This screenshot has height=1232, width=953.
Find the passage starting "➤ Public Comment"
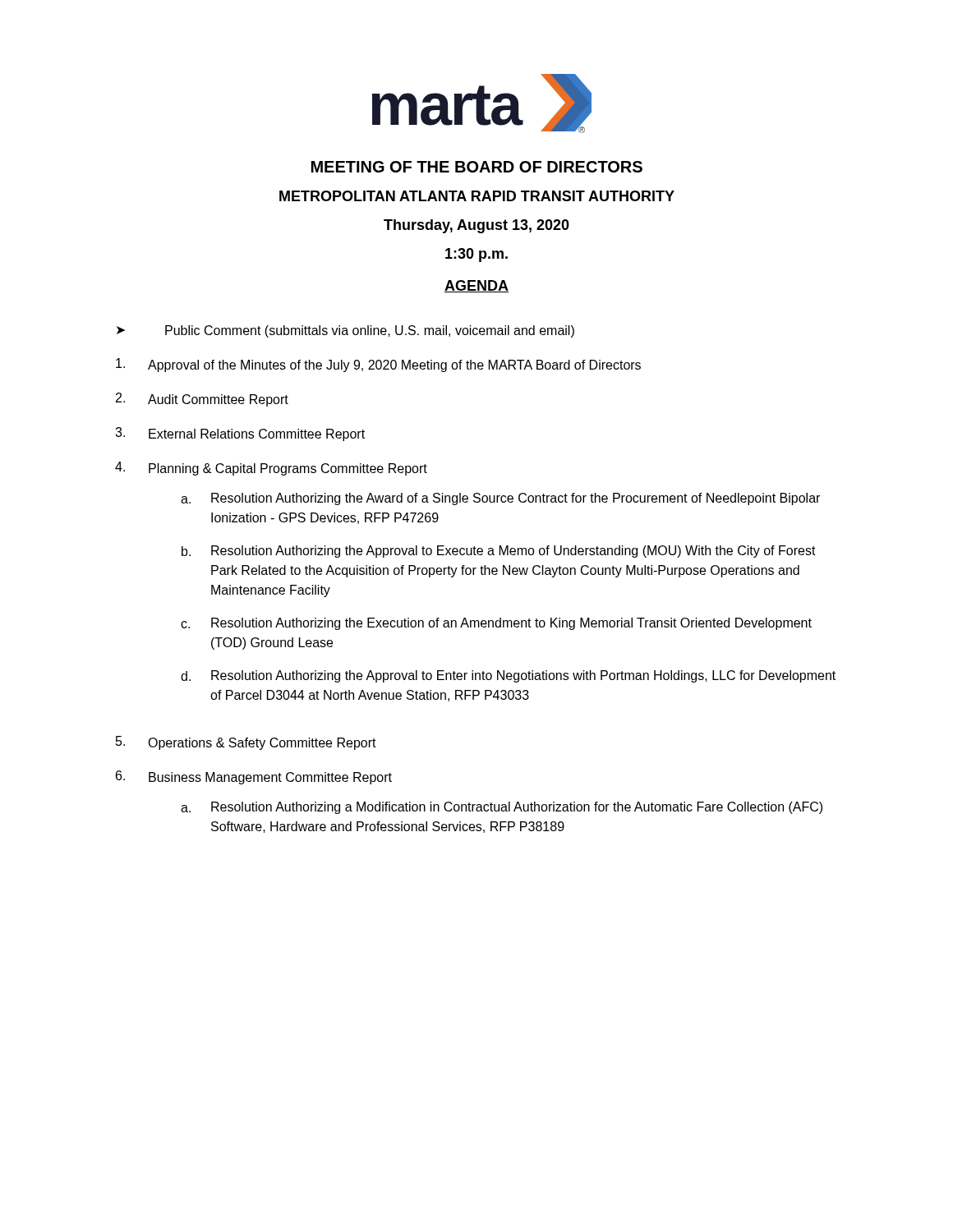pyautogui.click(x=476, y=331)
